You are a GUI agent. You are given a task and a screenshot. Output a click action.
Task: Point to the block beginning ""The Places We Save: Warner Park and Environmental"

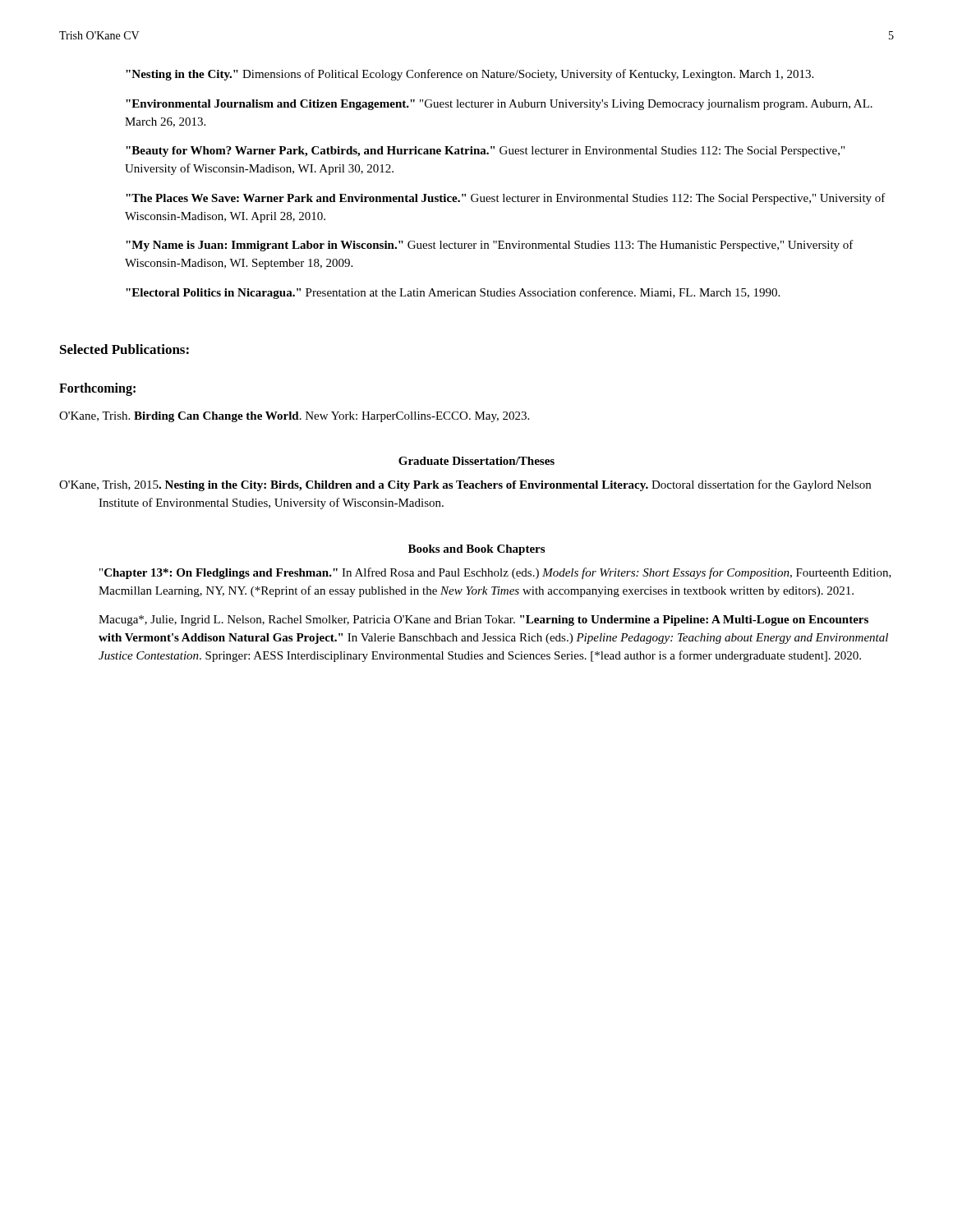pos(505,207)
